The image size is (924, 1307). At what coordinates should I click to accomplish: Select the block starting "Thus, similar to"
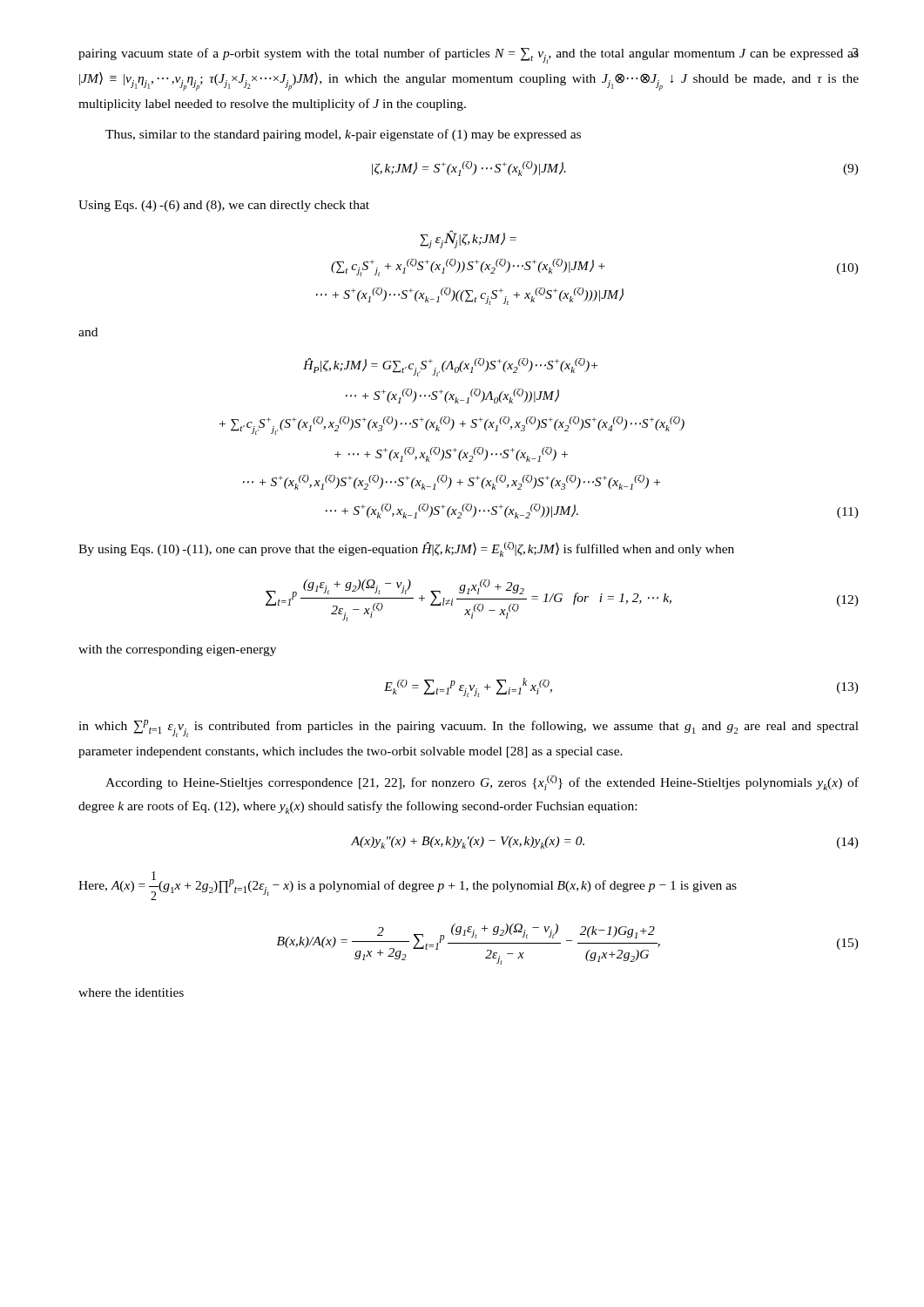(343, 133)
